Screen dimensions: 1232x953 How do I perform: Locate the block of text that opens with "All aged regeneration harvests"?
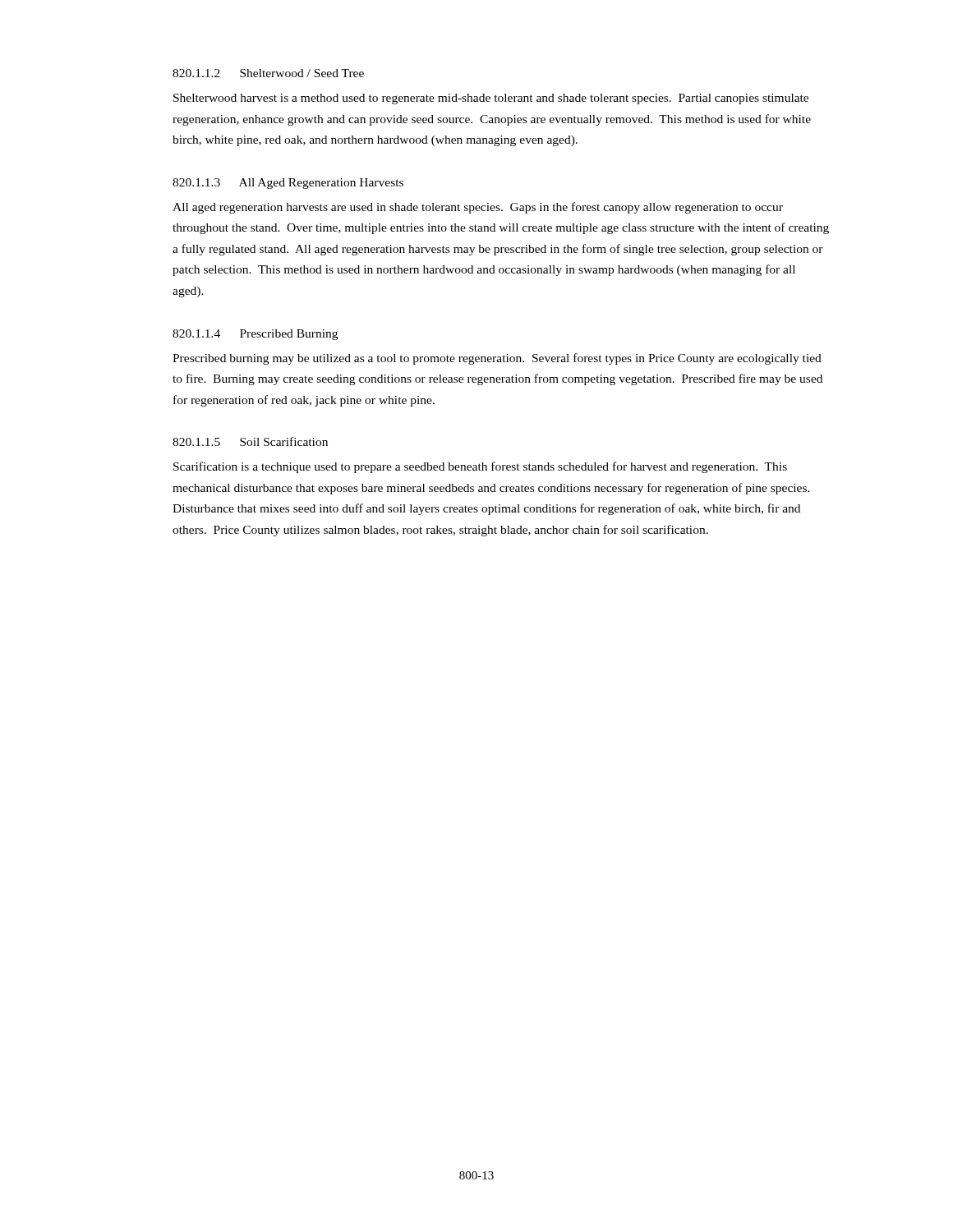501,248
